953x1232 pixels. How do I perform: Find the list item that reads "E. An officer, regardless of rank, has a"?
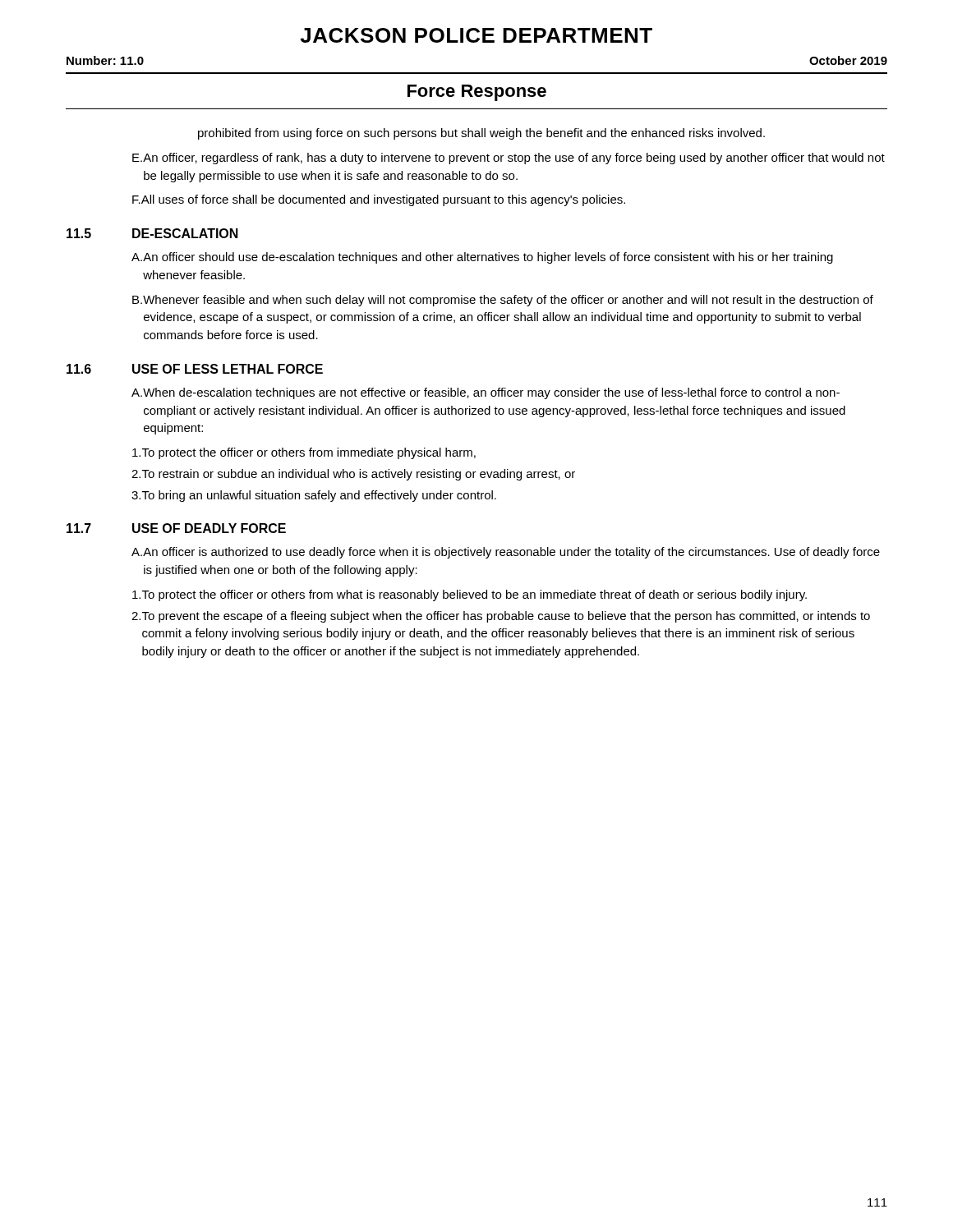476,166
